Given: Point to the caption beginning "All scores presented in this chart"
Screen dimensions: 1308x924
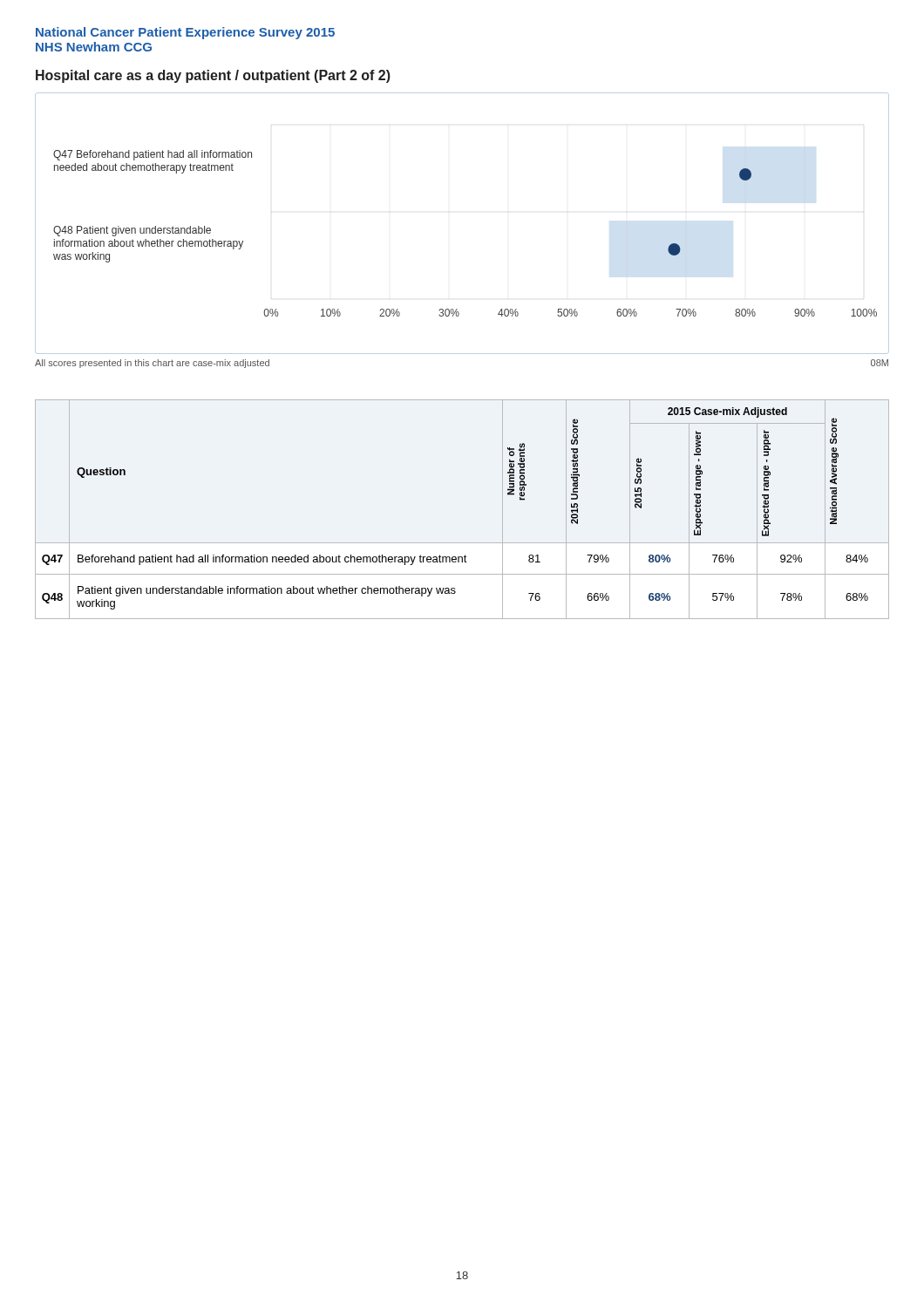Looking at the screenshot, I should coord(462,363).
